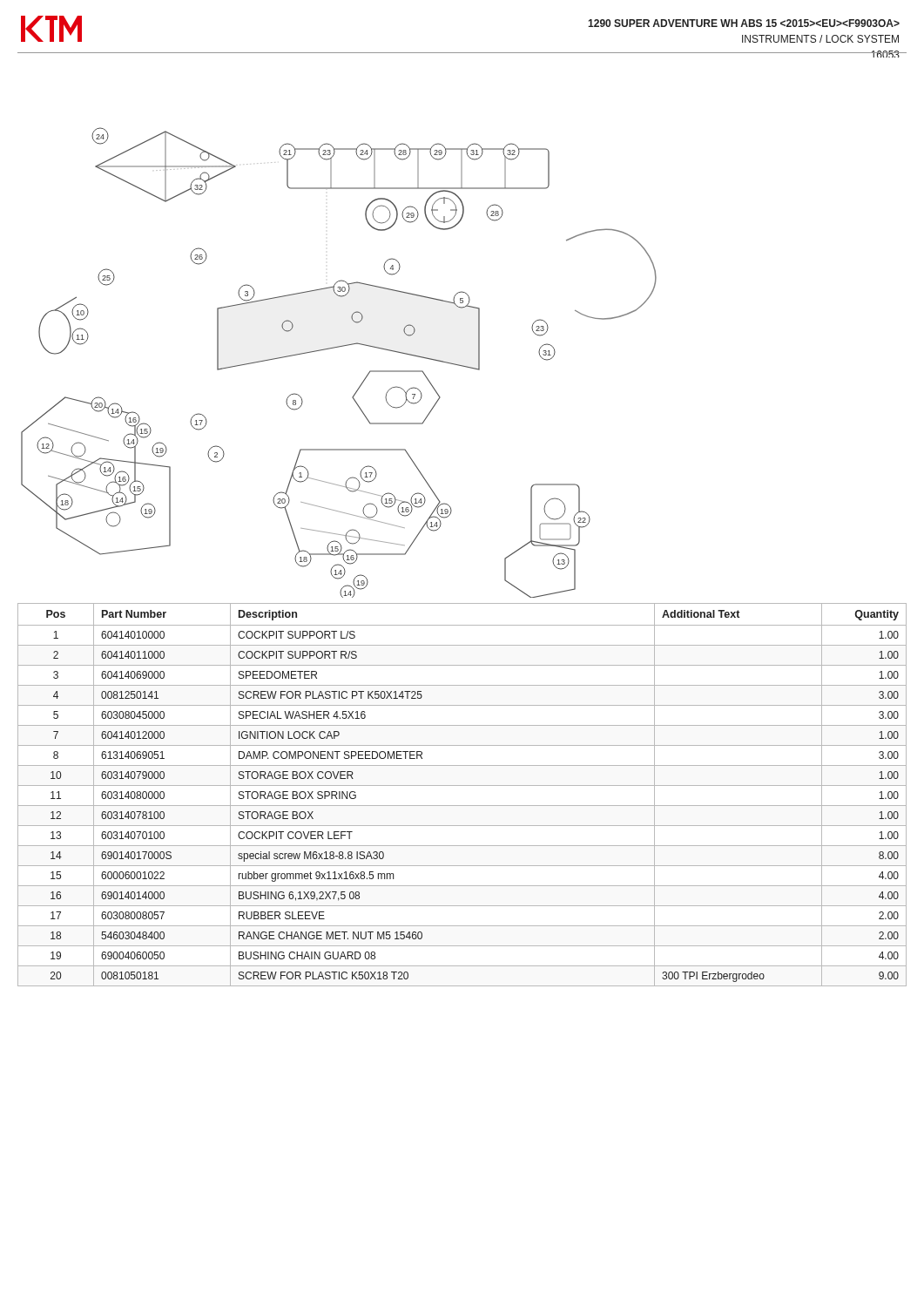The image size is (924, 1307).
Task: Select a engineering diagram
Action: [462, 328]
